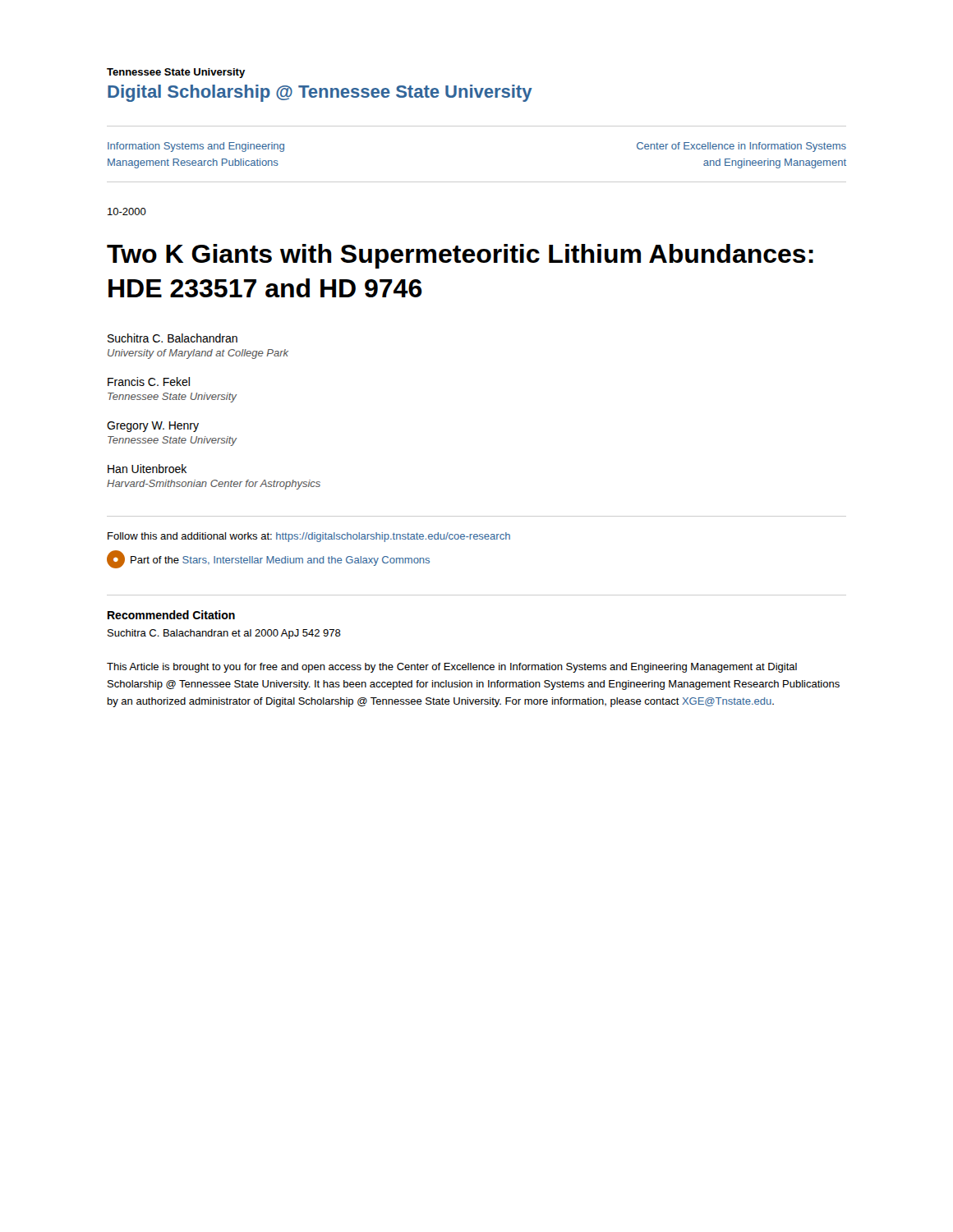
Task: Find "Center of Excellence in Information Systemsand Engineering Management" on this page
Action: tap(670, 154)
